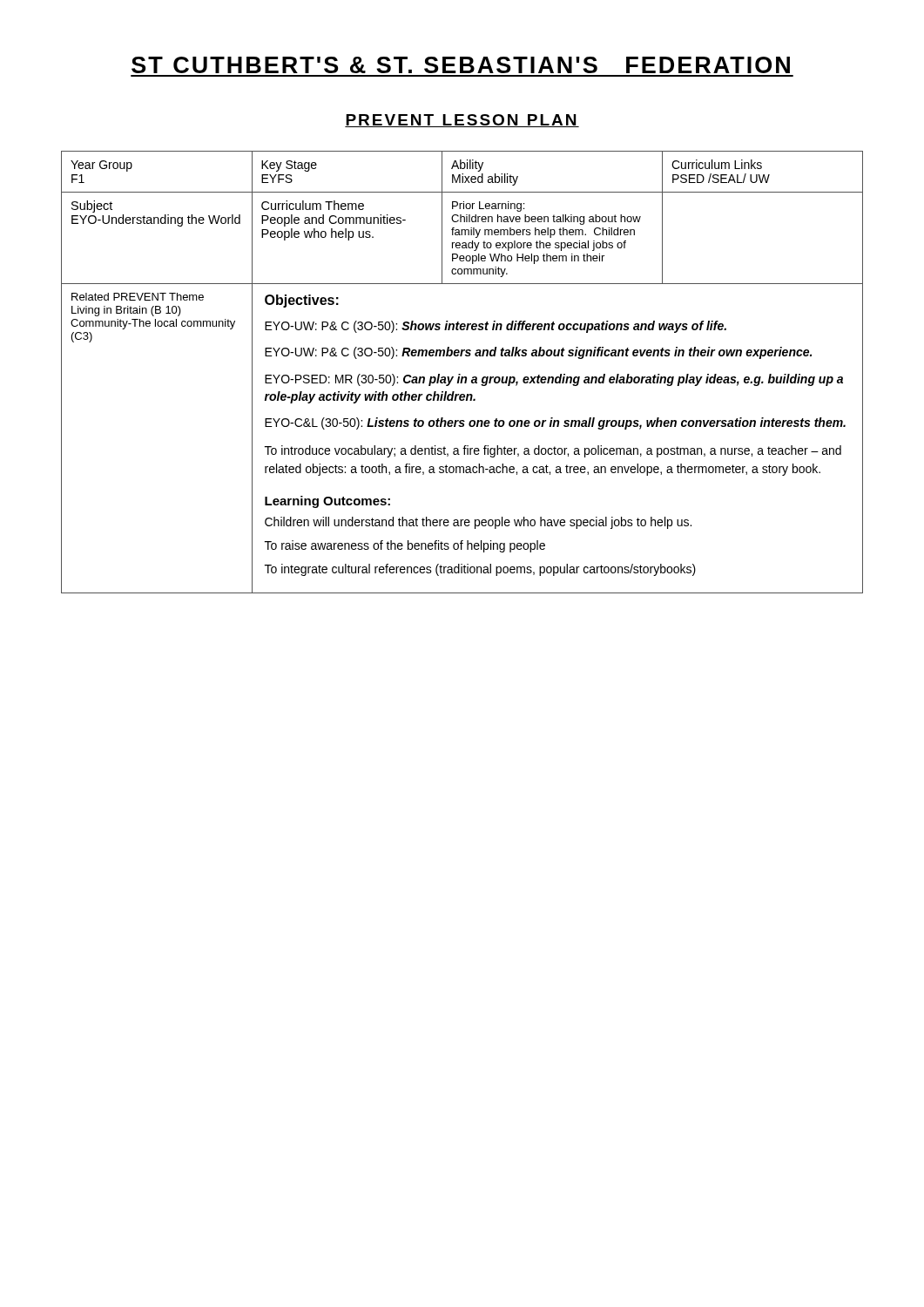Click on the region starting "PREVENT LESSON PLAN"
Screen dimensions: 1307x924
tap(462, 120)
